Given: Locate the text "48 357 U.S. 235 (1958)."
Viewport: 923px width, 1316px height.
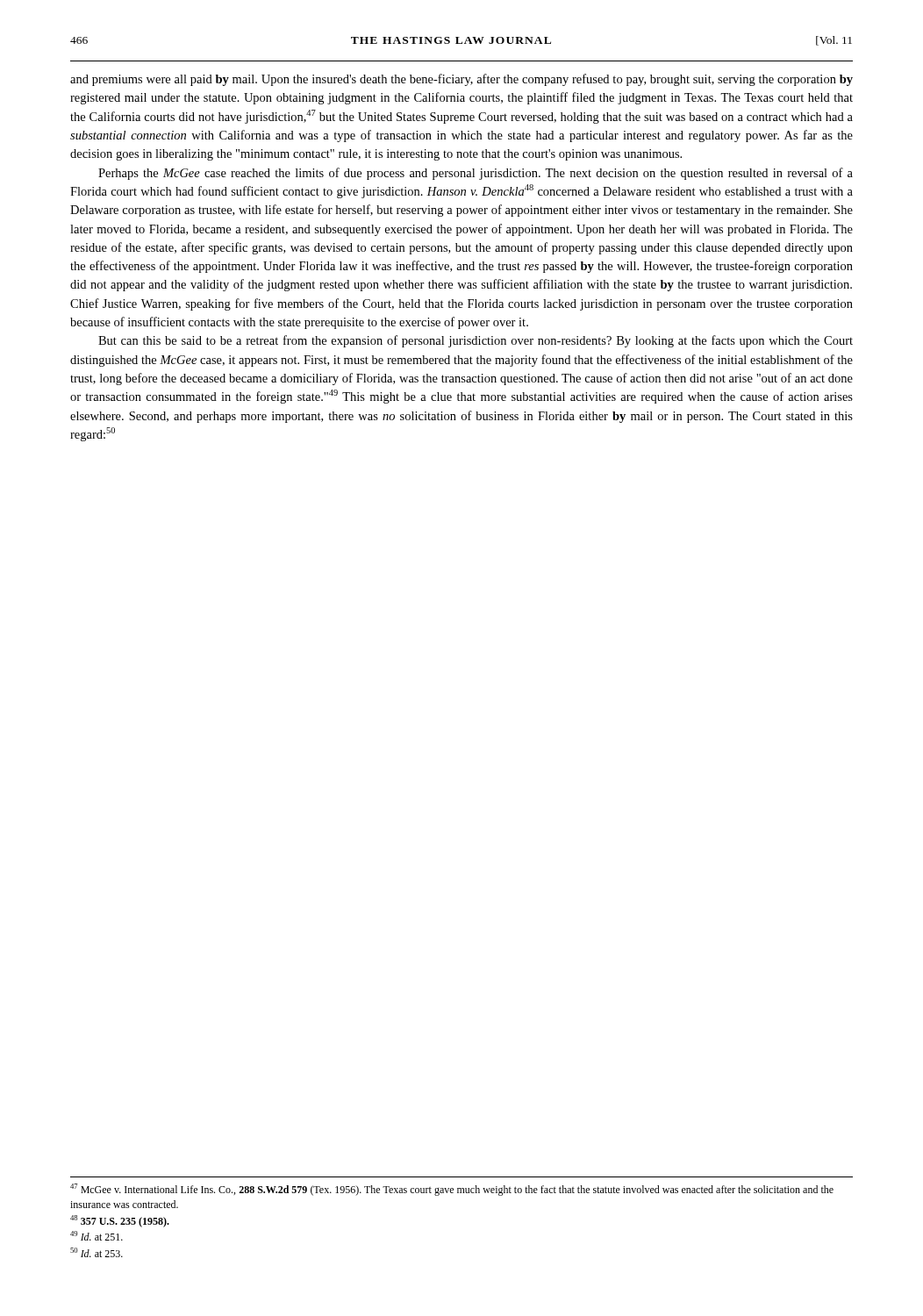Looking at the screenshot, I should pyautogui.click(x=120, y=1220).
